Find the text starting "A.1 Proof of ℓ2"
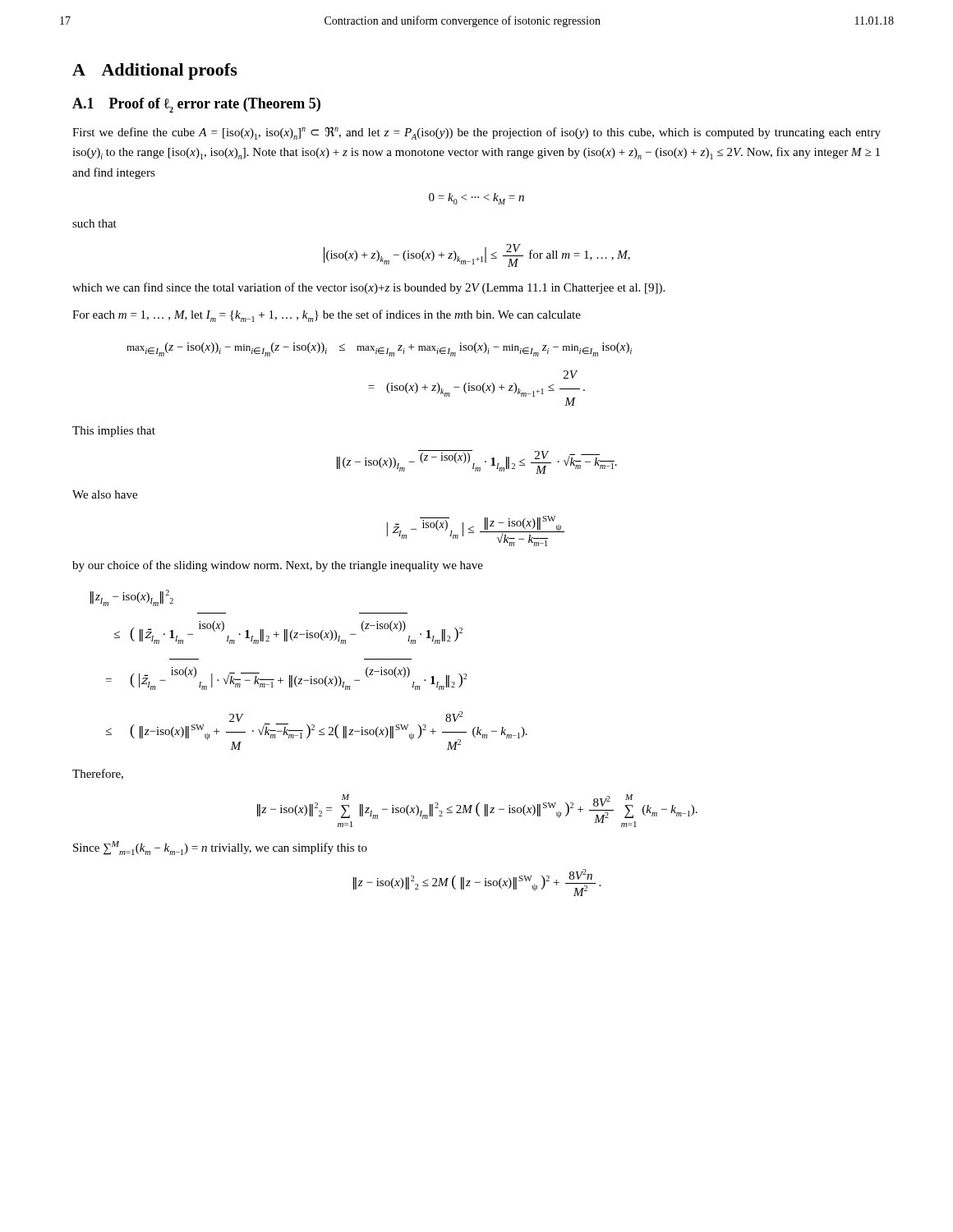The height and width of the screenshot is (1232, 953). point(196,105)
